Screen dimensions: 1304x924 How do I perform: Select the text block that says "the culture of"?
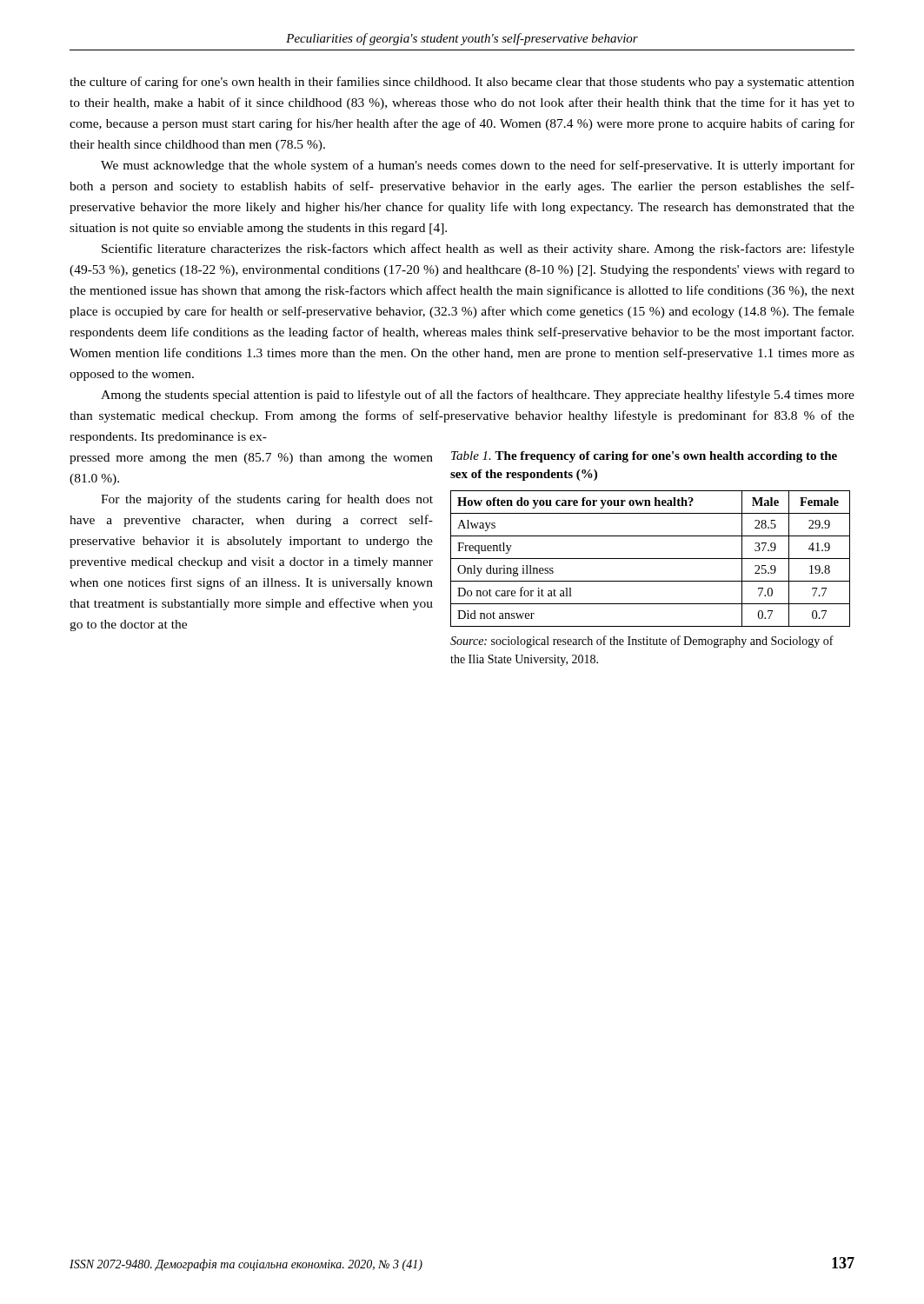(x=462, y=113)
